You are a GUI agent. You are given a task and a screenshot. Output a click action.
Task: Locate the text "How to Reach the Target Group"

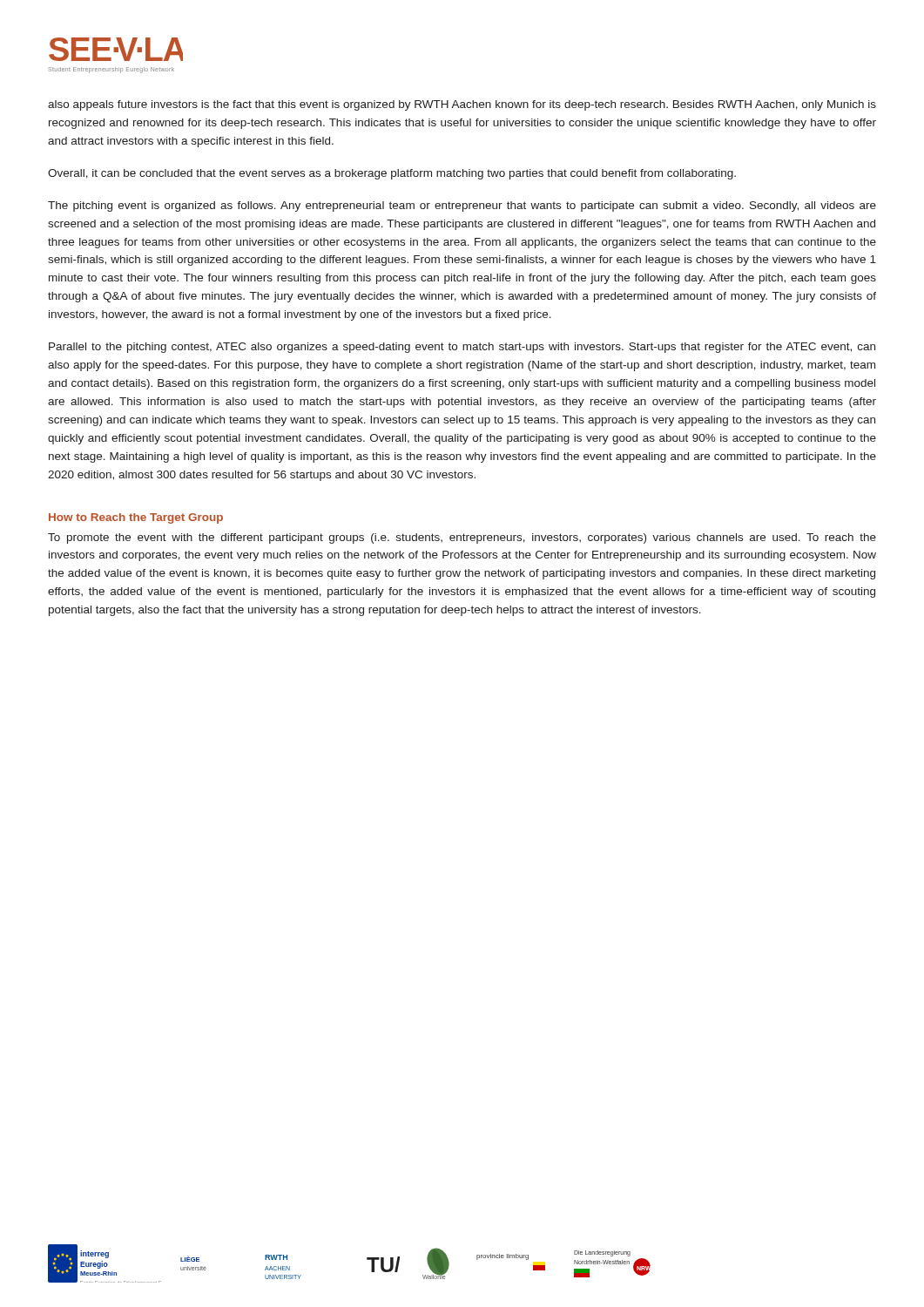pos(136,517)
